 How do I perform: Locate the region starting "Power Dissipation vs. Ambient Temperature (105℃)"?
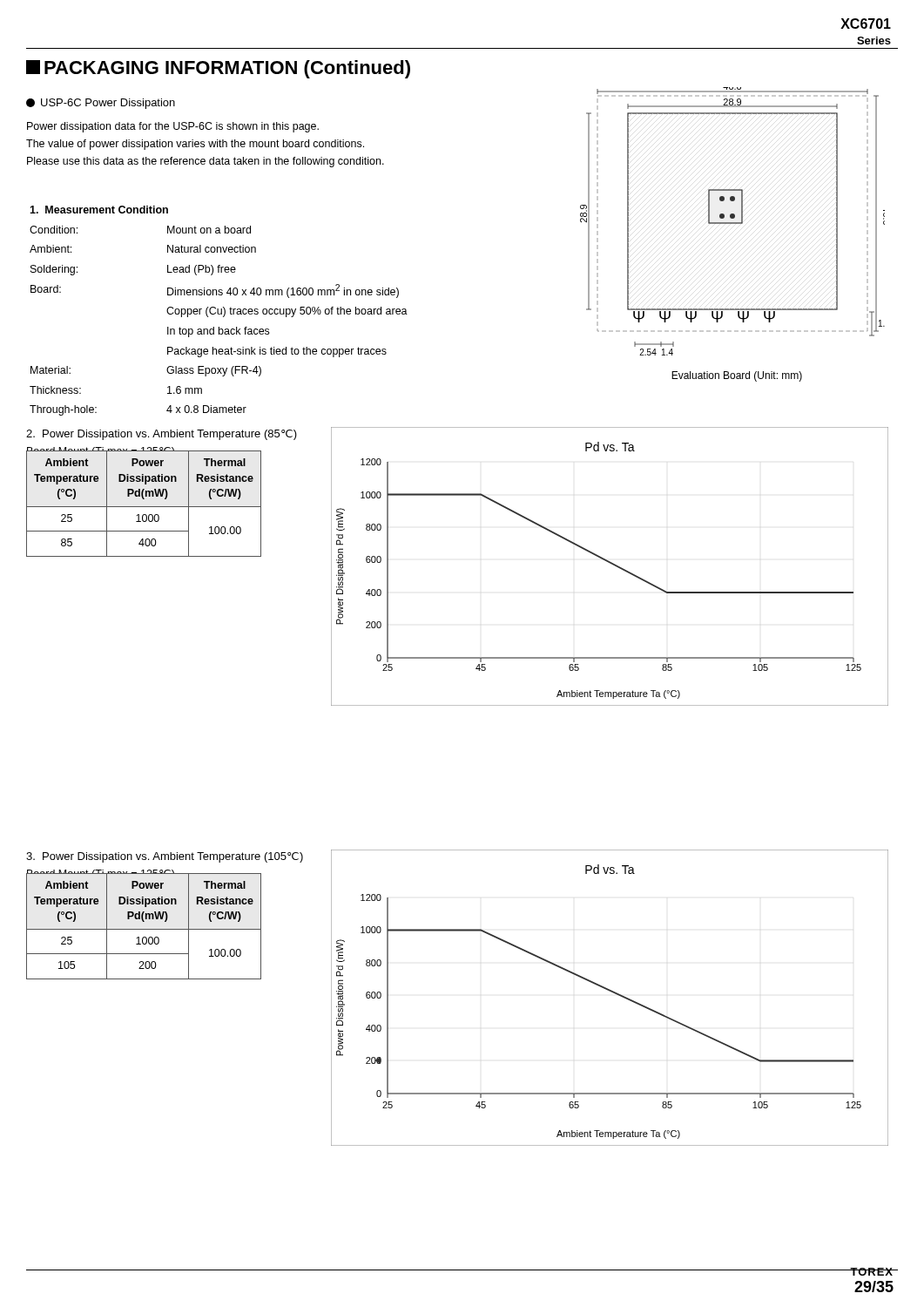tap(165, 856)
